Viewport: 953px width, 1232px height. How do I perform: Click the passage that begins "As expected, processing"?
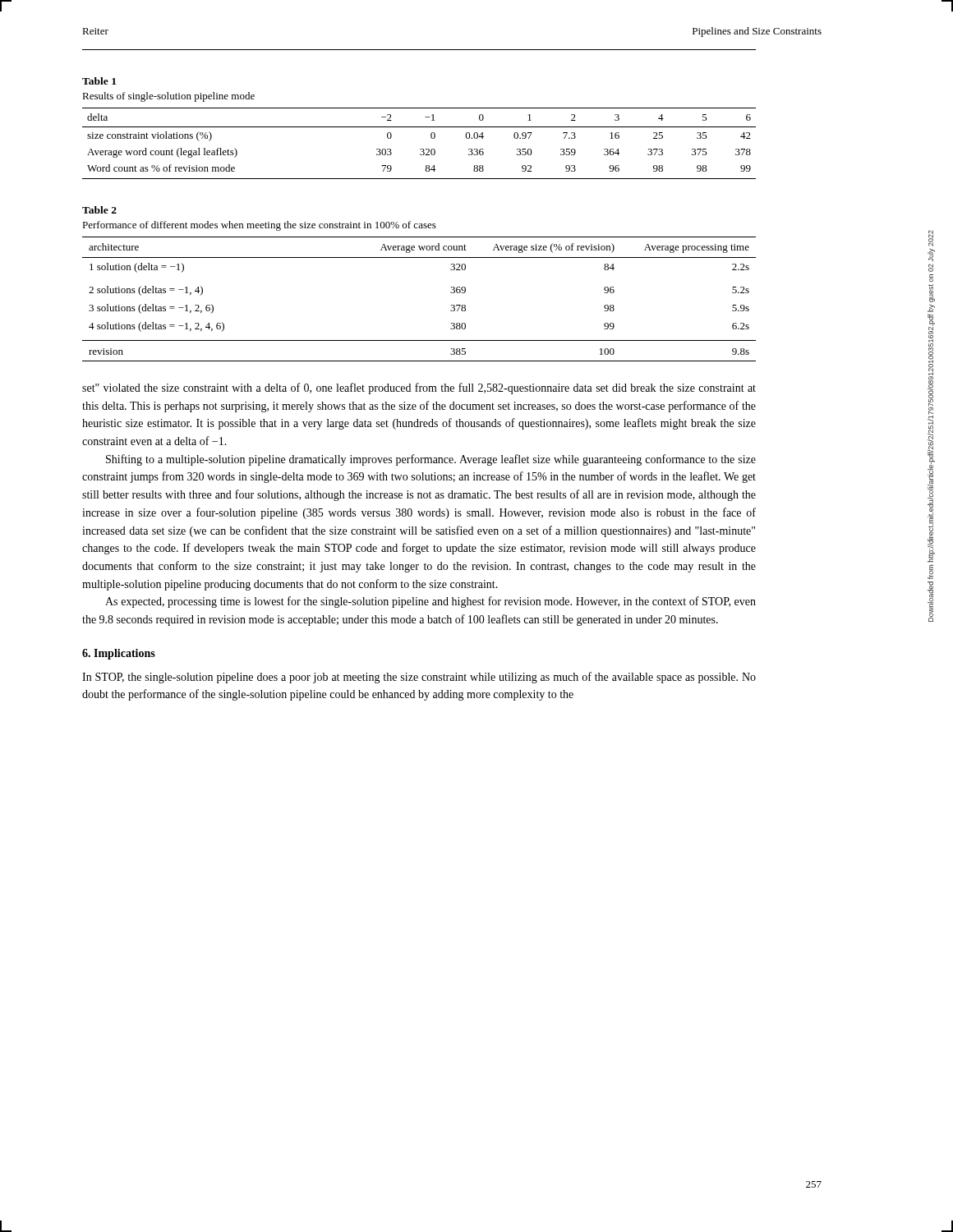click(x=419, y=611)
